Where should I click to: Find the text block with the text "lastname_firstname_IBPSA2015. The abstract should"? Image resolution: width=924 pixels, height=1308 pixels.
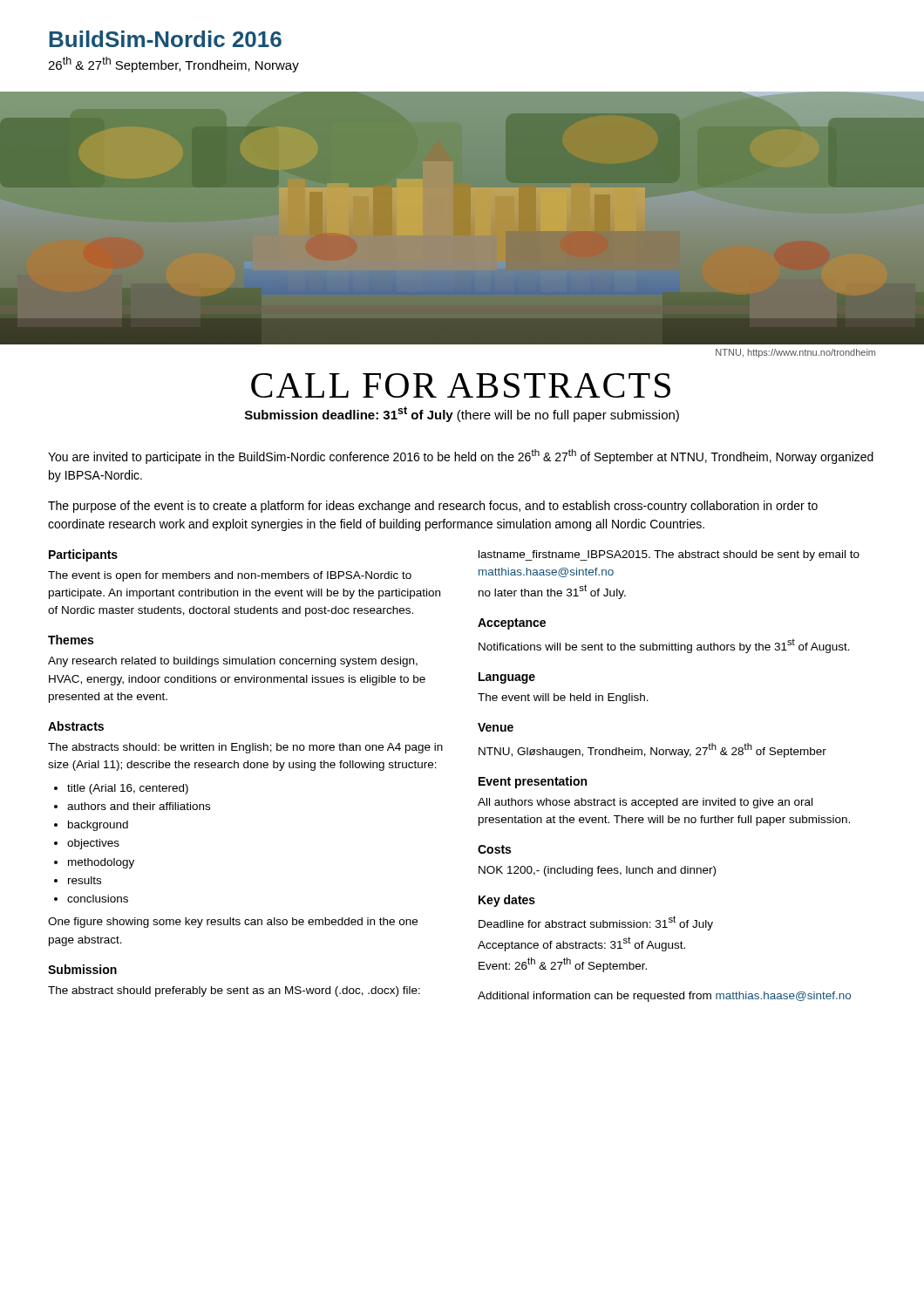coord(669,555)
